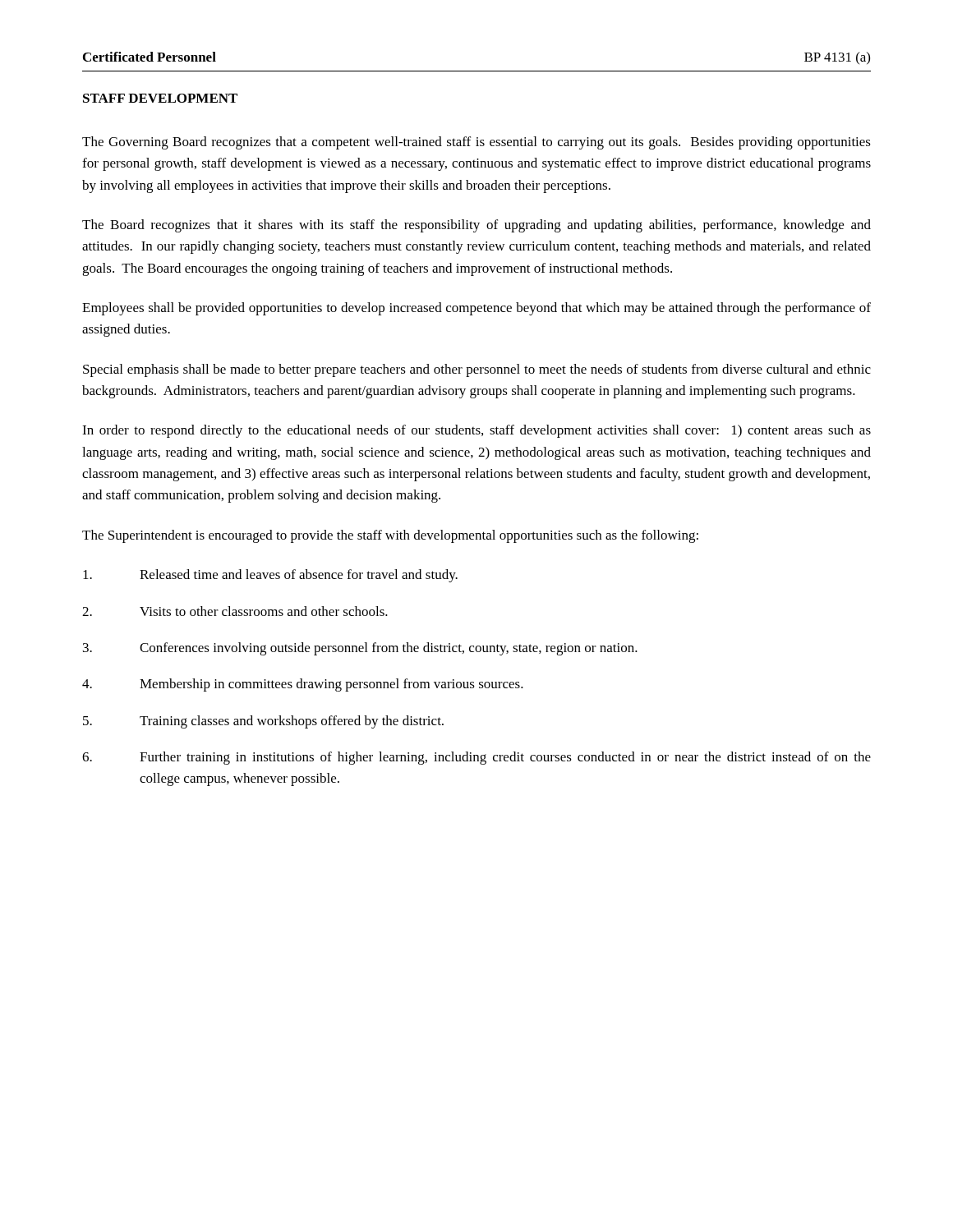This screenshot has height=1232, width=953.
Task: Point to the block beginning "The Governing Board recognizes that a competent well-trained"
Action: [476, 163]
